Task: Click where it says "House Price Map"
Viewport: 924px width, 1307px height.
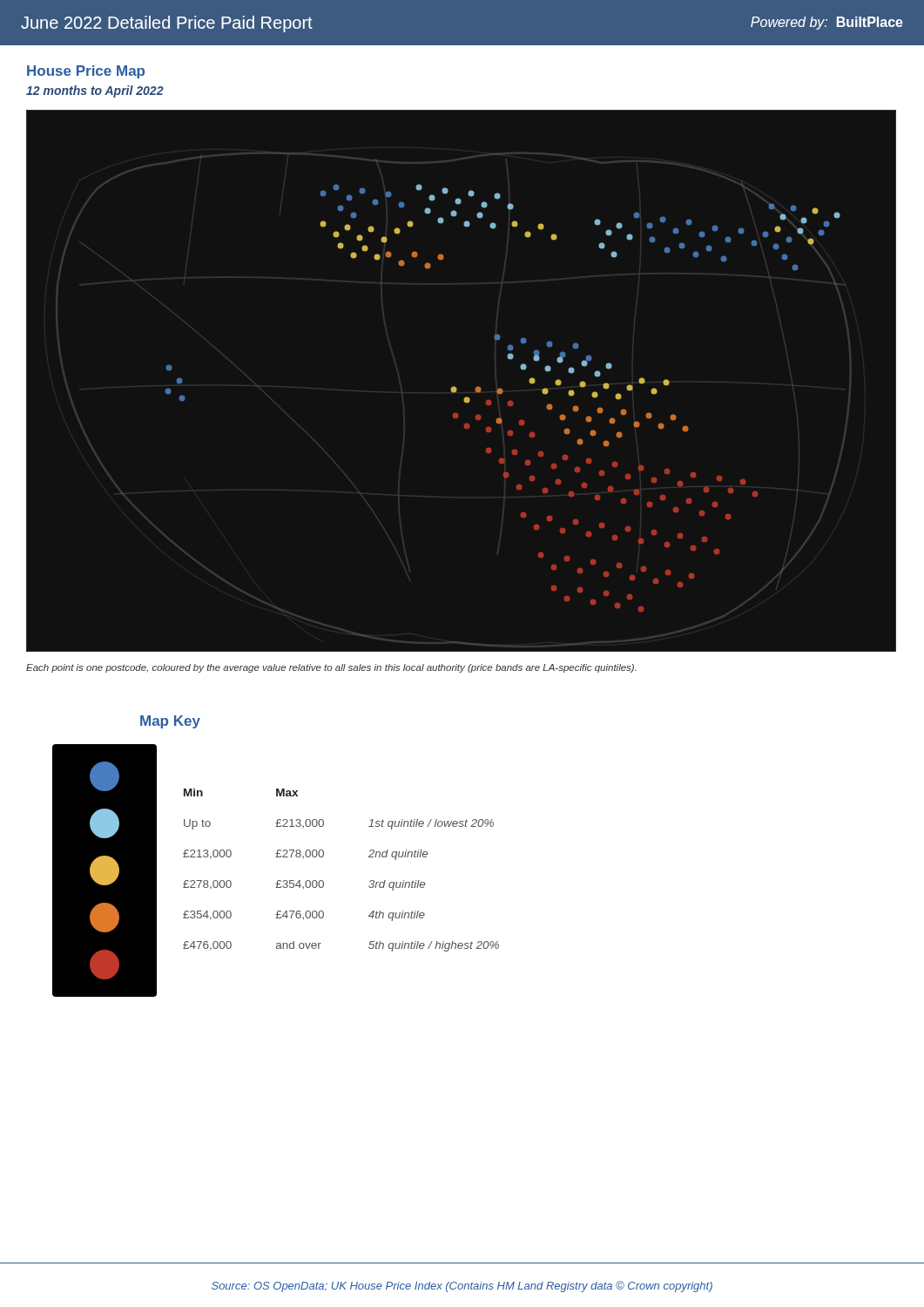Action: [x=86, y=71]
